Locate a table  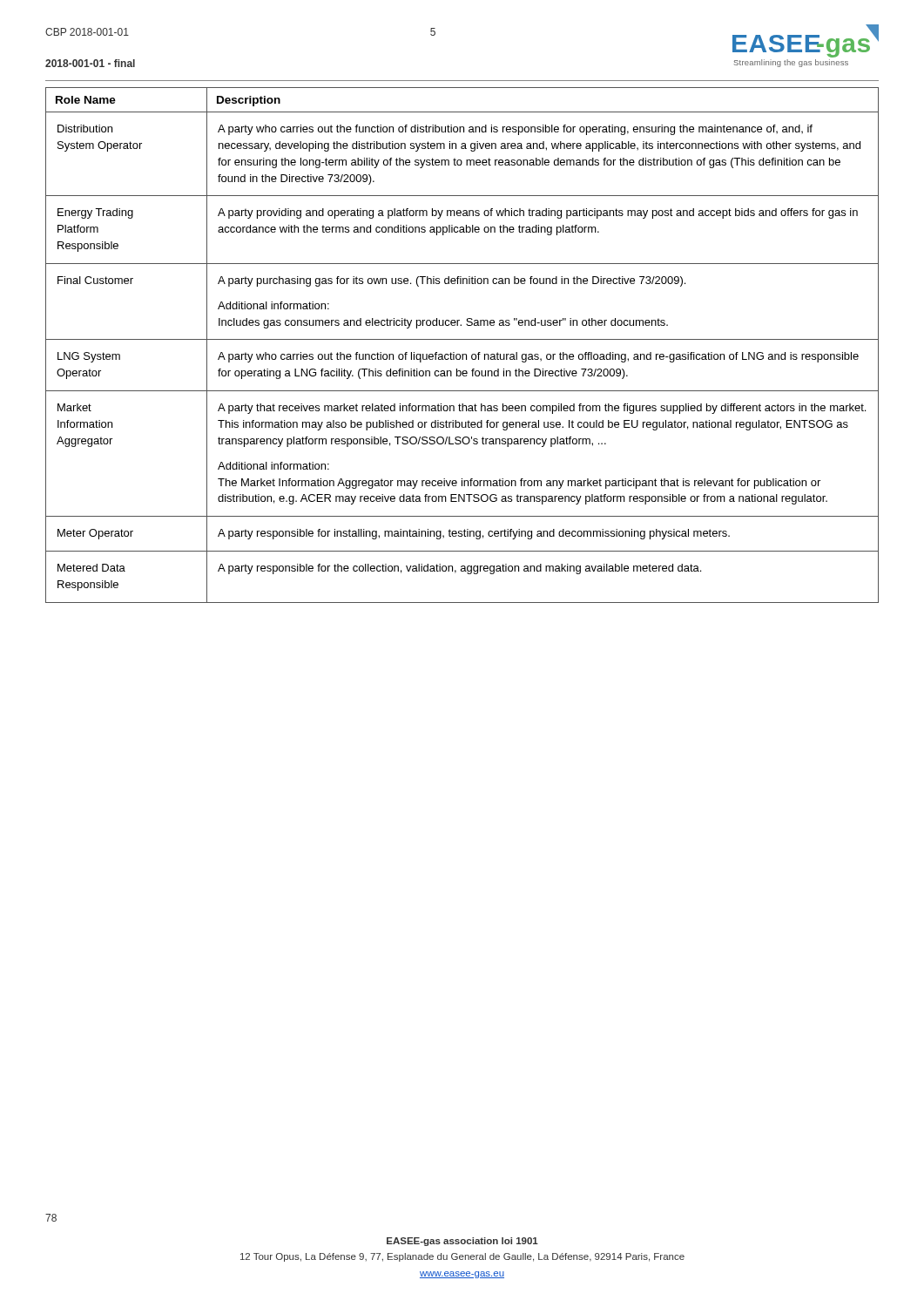[462, 345]
